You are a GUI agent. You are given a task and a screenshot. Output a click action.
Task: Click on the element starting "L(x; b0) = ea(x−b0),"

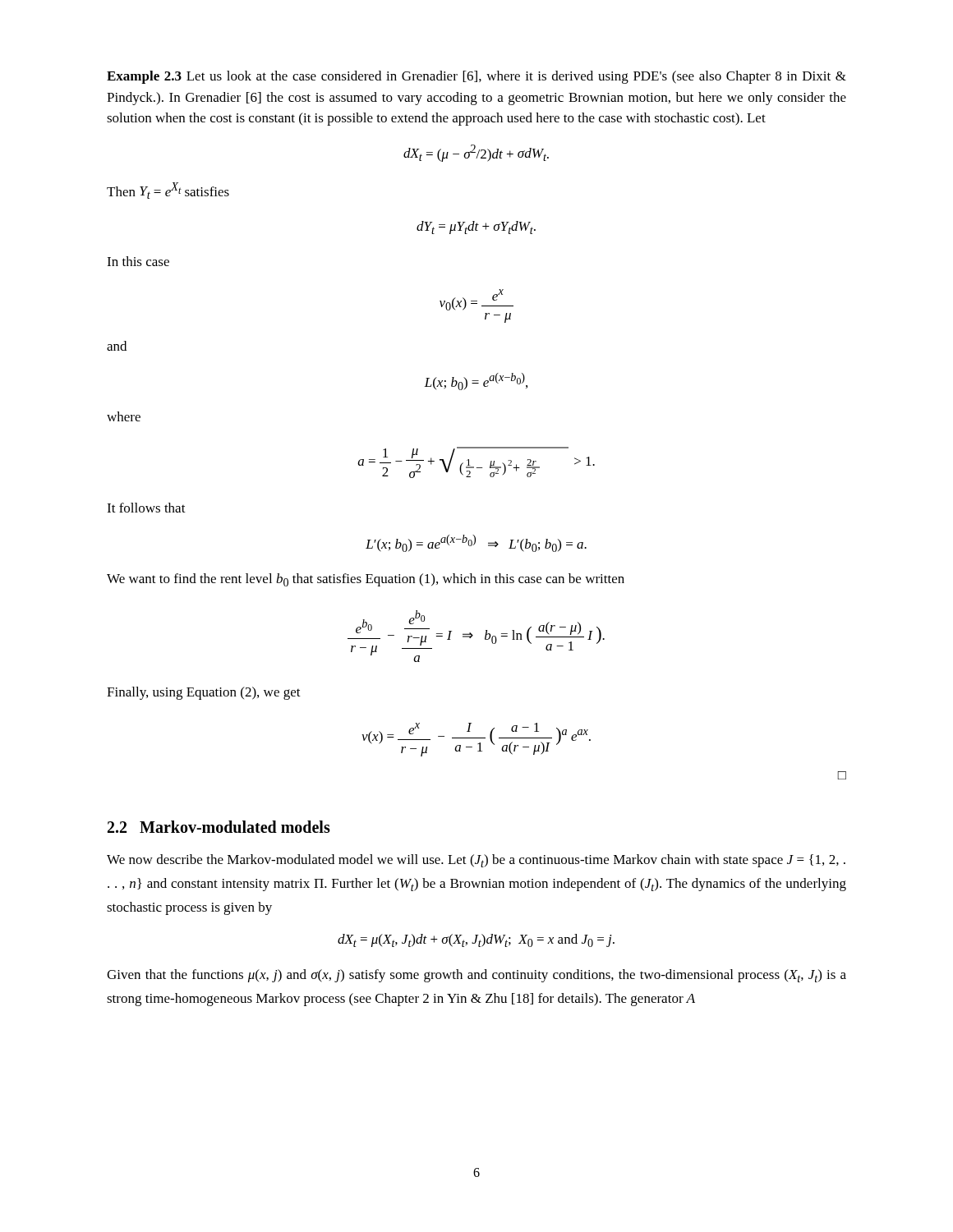pos(476,381)
